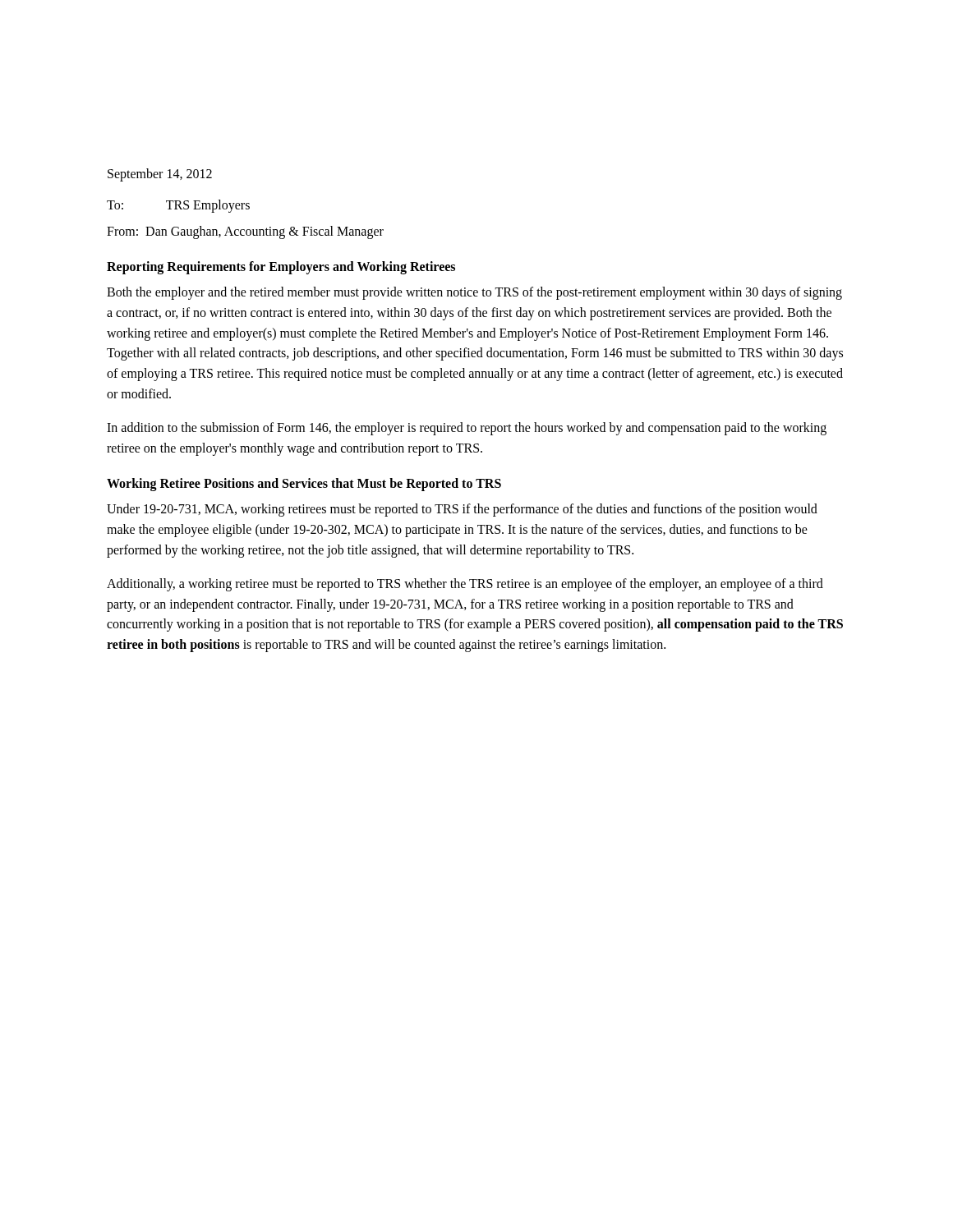953x1232 pixels.
Task: Point to the element starting "To: TRS Employers"
Action: [x=178, y=205]
